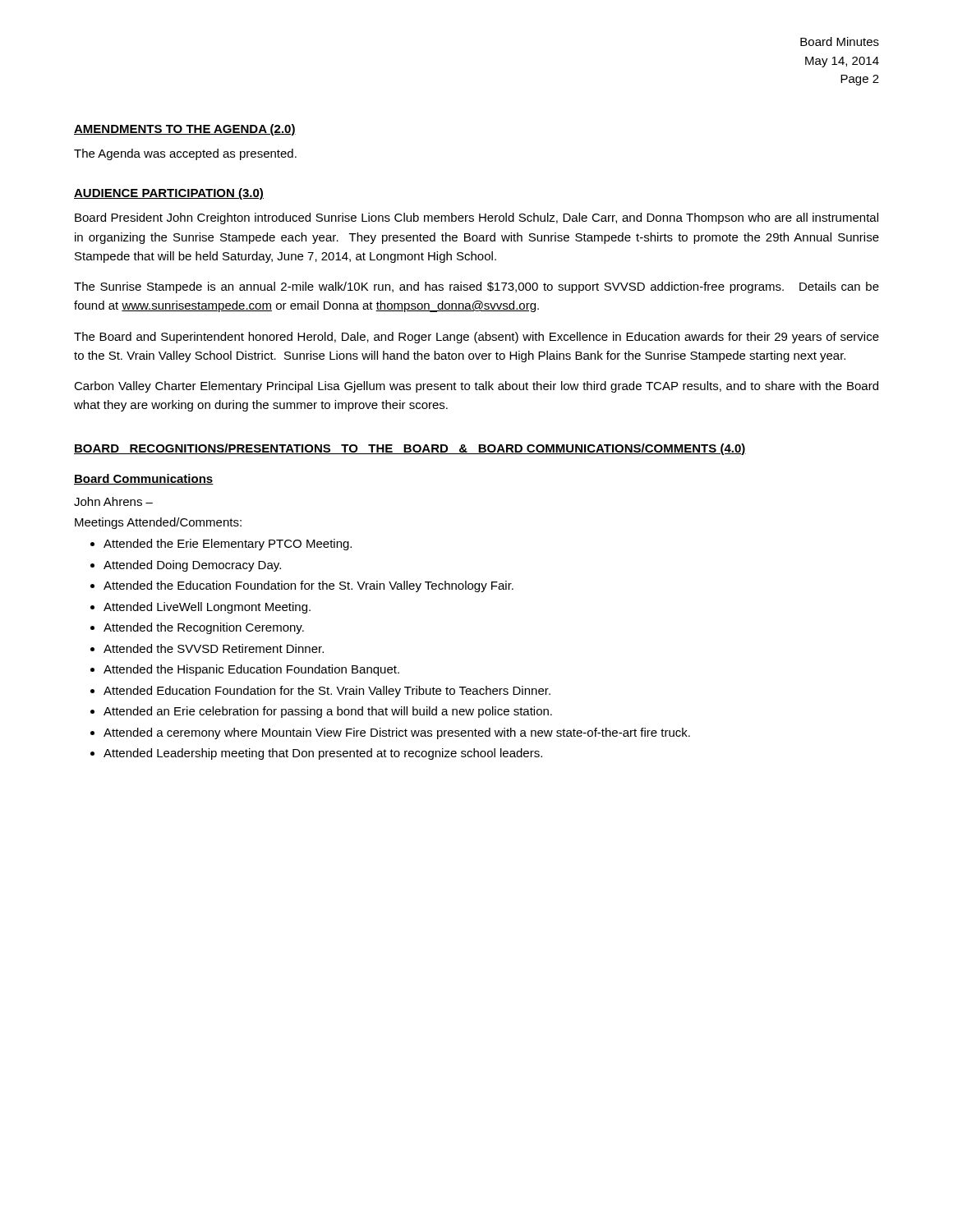Screen dimensions: 1232x953
Task: Find "Board Communications" on this page
Action: 143,478
